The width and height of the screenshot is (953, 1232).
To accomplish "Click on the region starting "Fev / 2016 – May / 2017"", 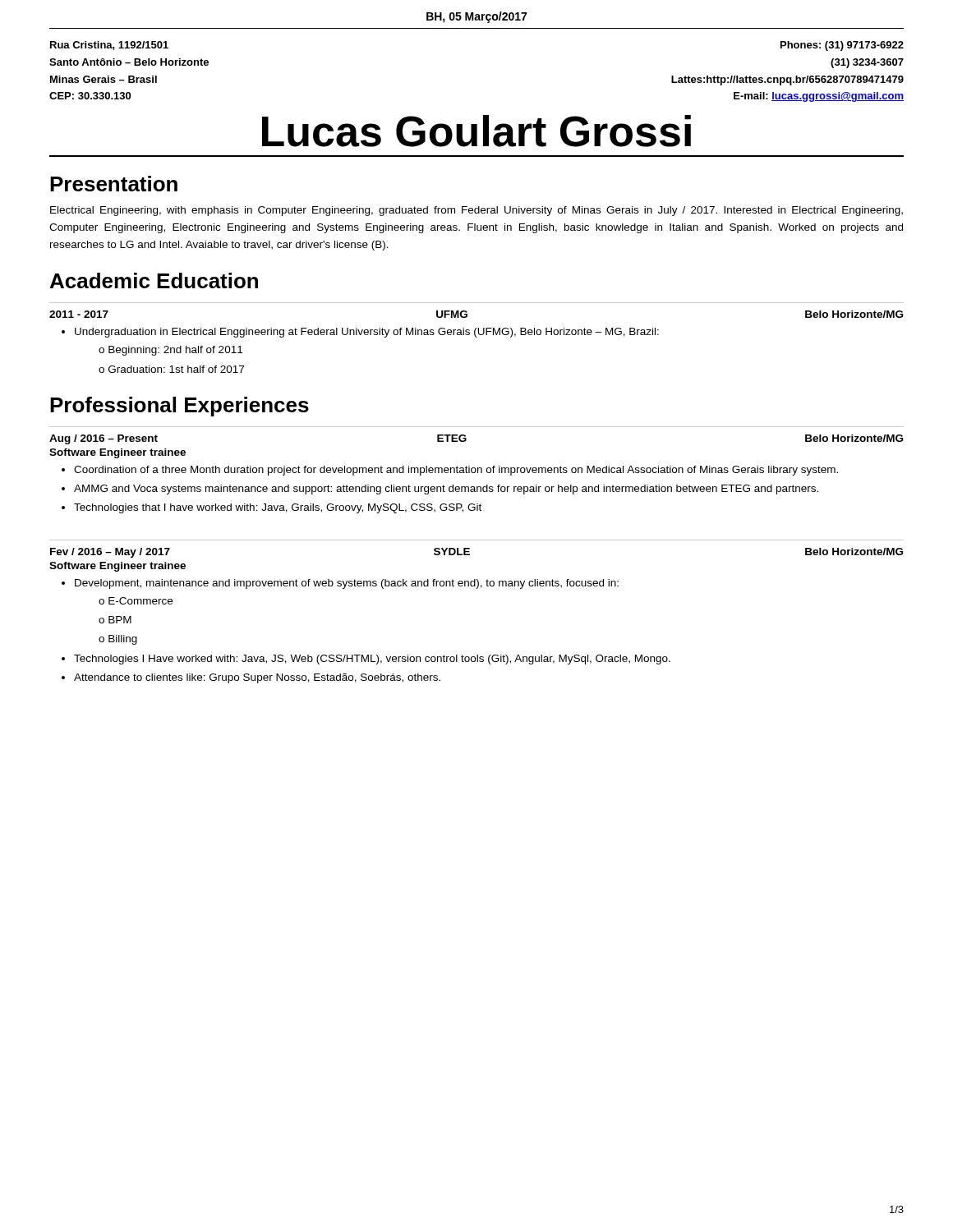I will tap(110, 551).
